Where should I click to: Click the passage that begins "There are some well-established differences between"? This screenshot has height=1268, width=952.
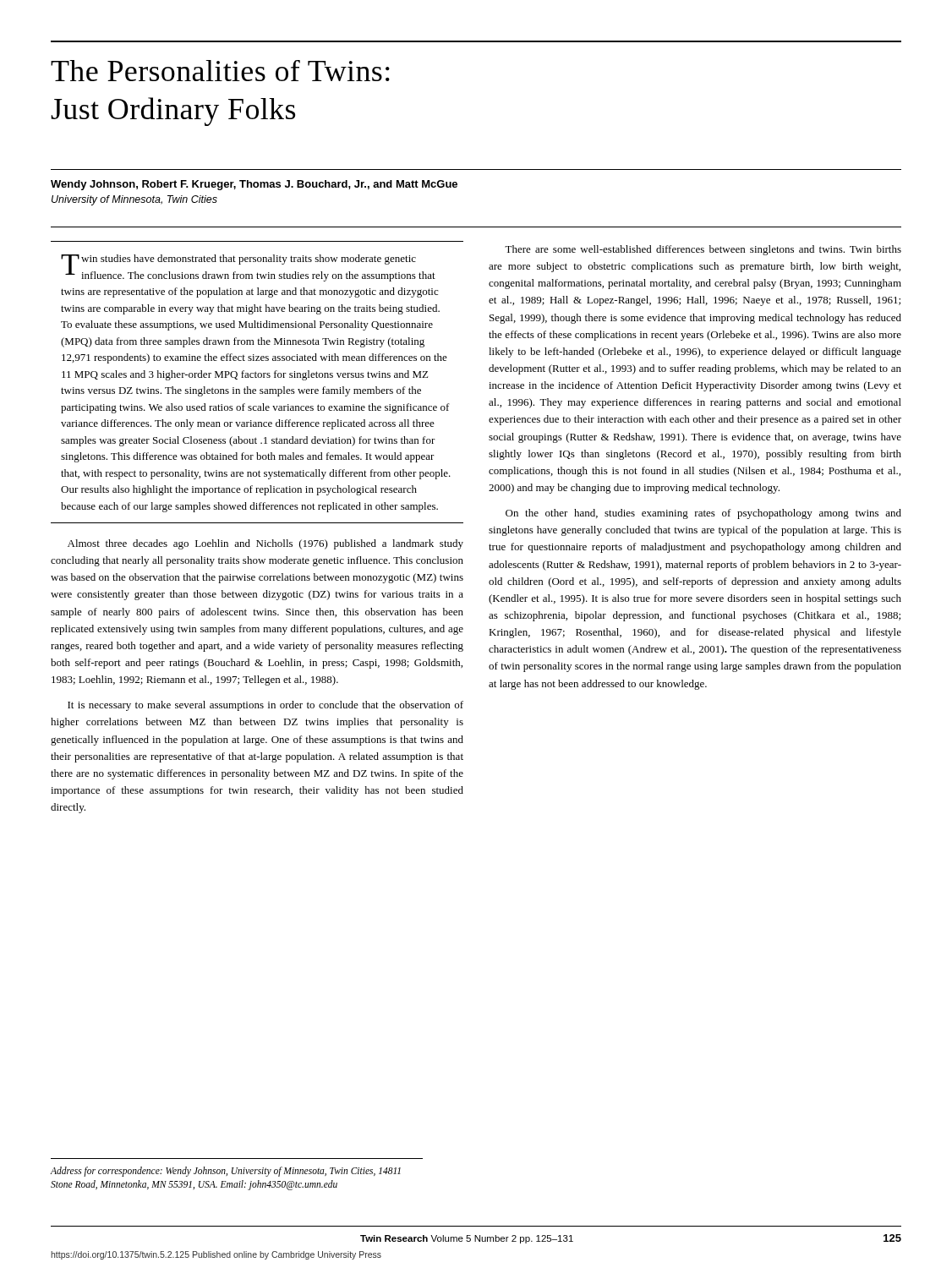tap(695, 466)
